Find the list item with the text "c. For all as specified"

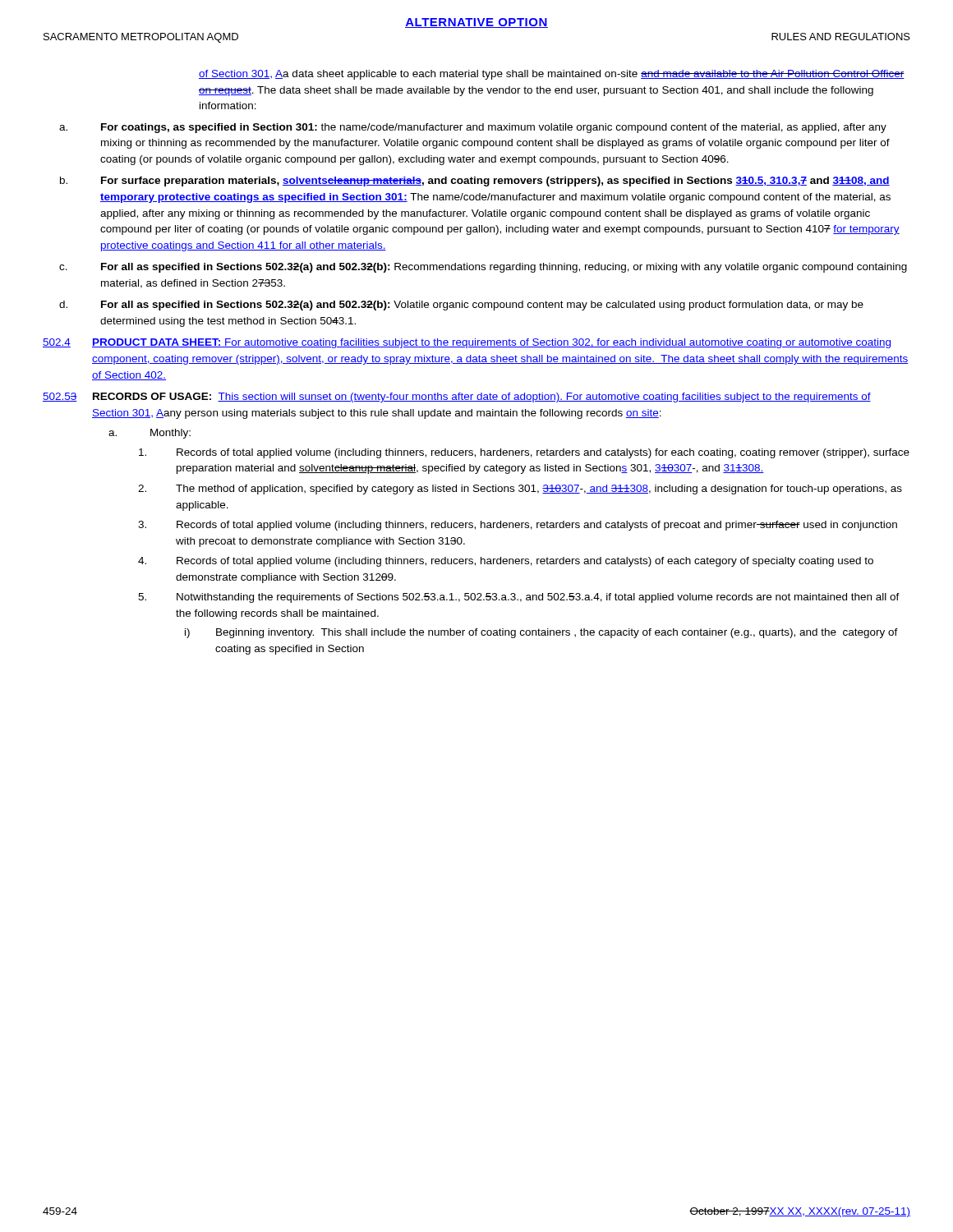click(x=476, y=275)
